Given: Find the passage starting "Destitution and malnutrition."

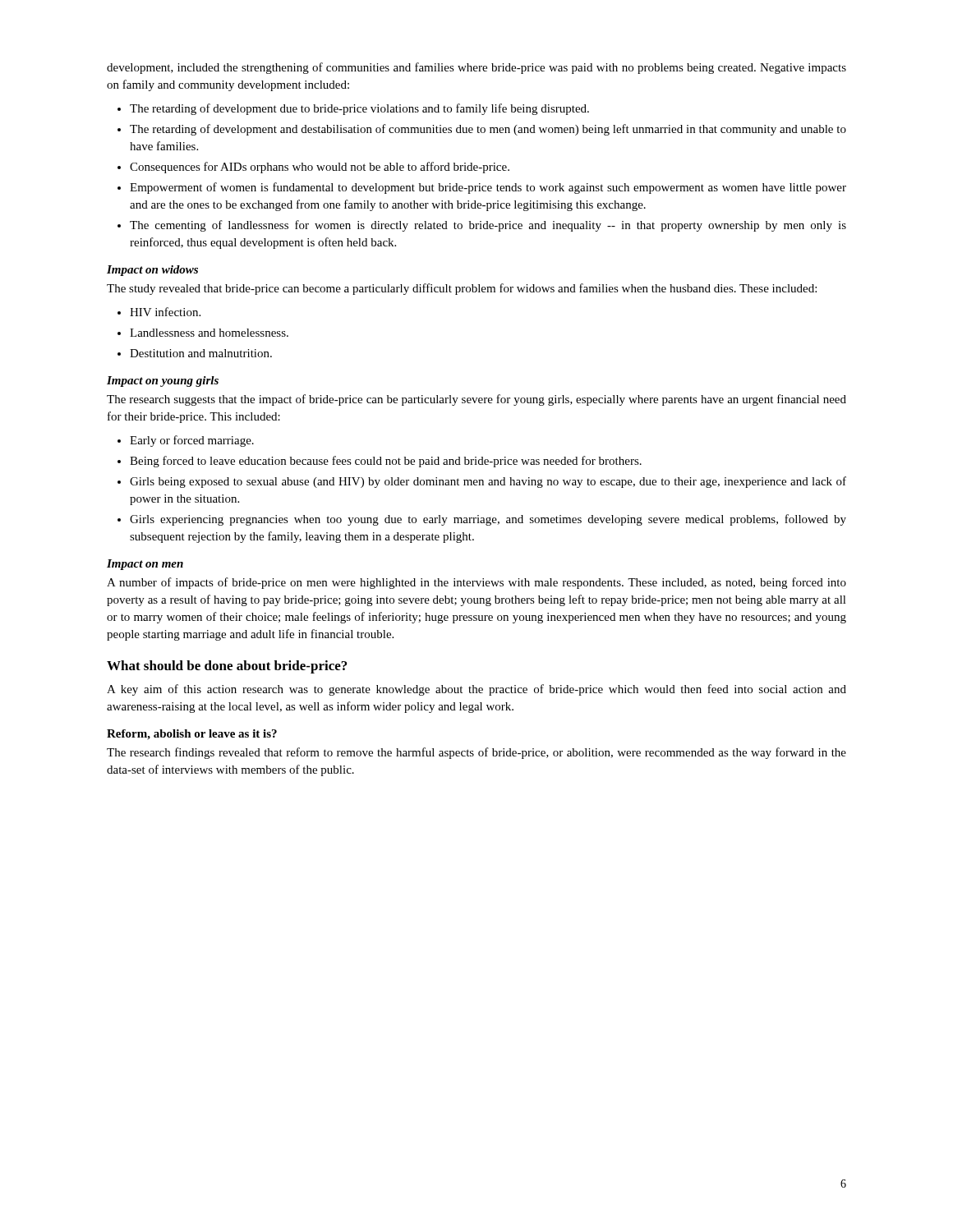Looking at the screenshot, I should [x=201, y=353].
